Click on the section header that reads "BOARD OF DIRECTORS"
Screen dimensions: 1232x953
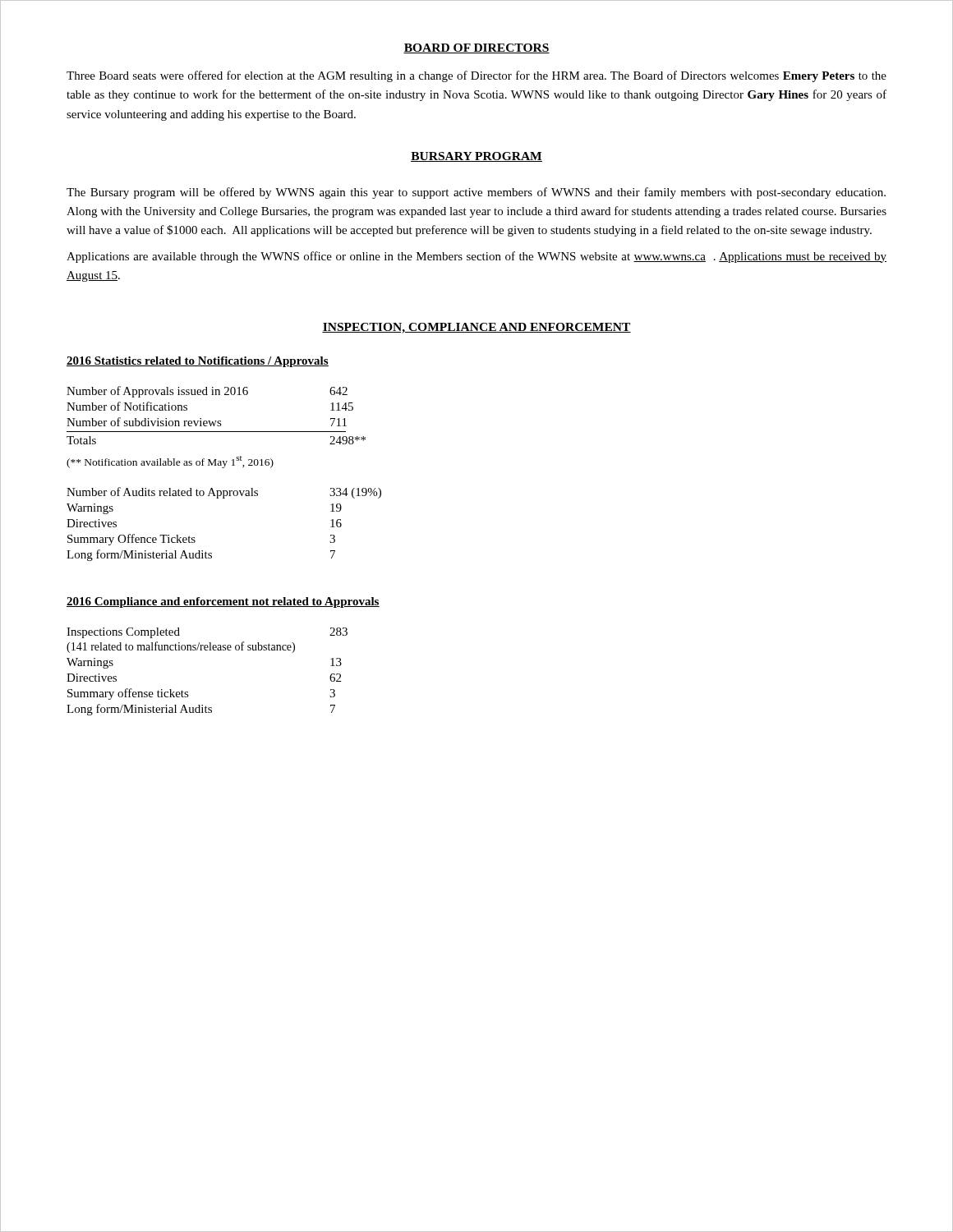pos(476,47)
